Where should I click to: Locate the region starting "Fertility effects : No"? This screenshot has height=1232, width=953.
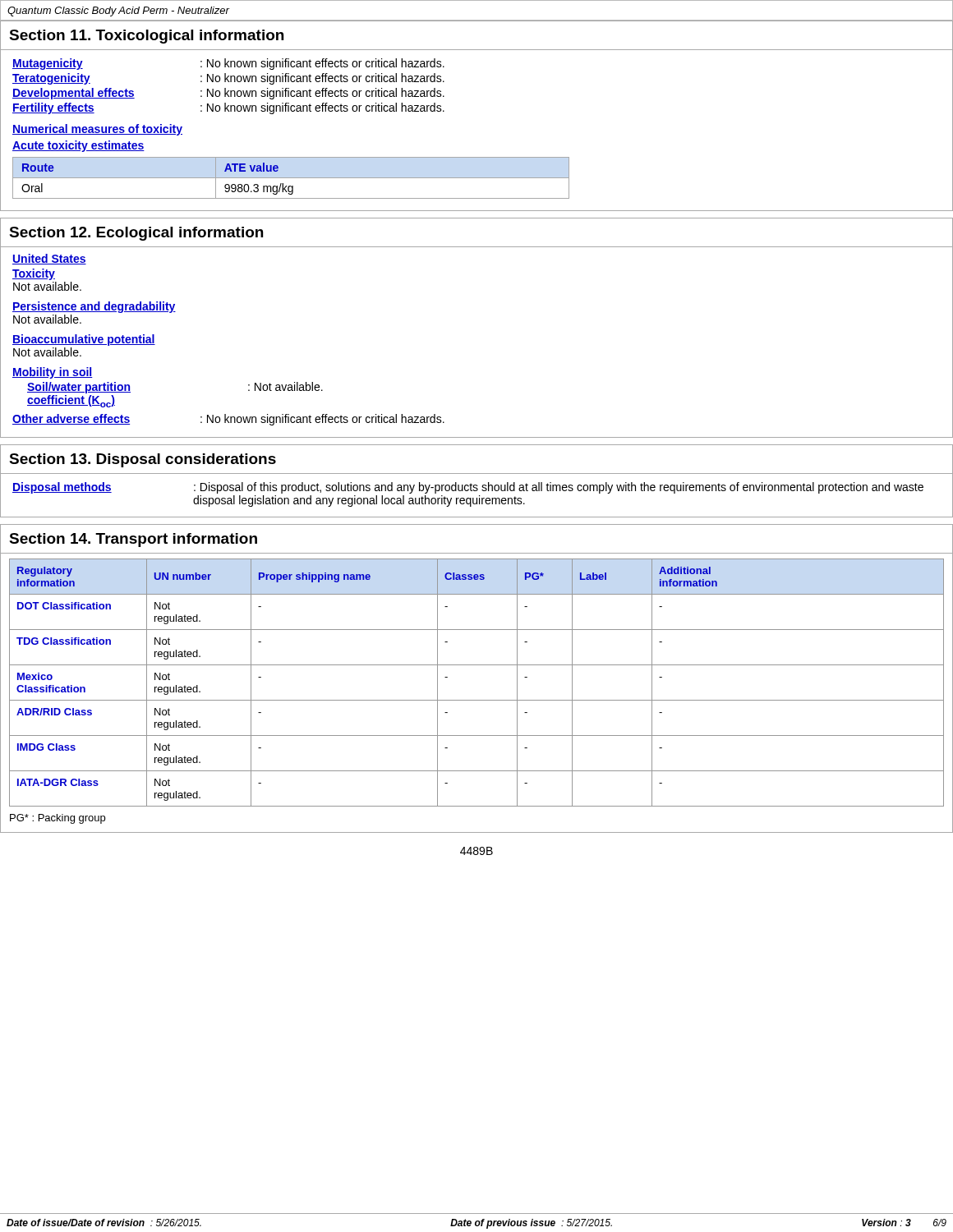pos(229,108)
